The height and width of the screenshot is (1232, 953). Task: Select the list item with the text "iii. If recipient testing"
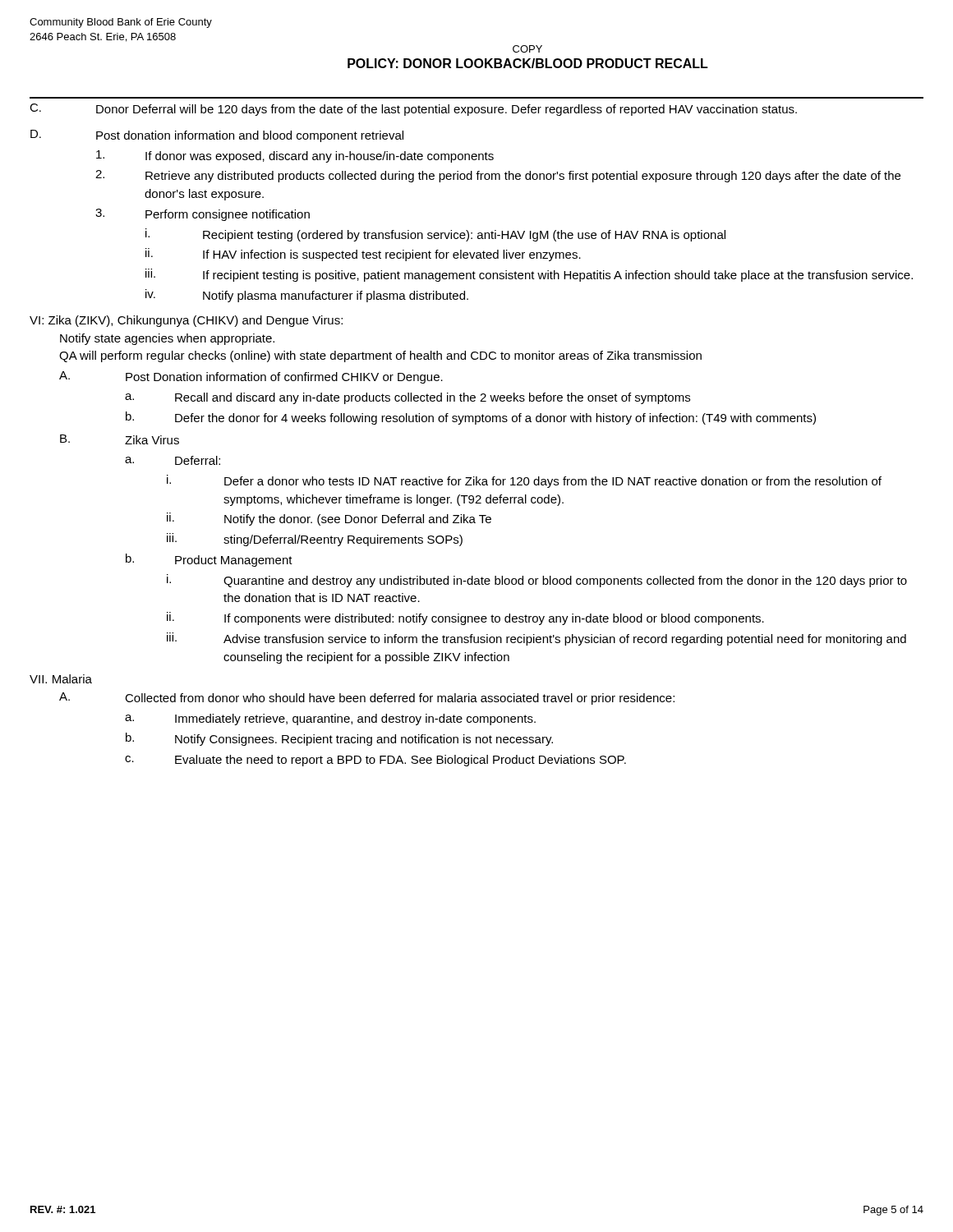pyautogui.click(x=534, y=275)
